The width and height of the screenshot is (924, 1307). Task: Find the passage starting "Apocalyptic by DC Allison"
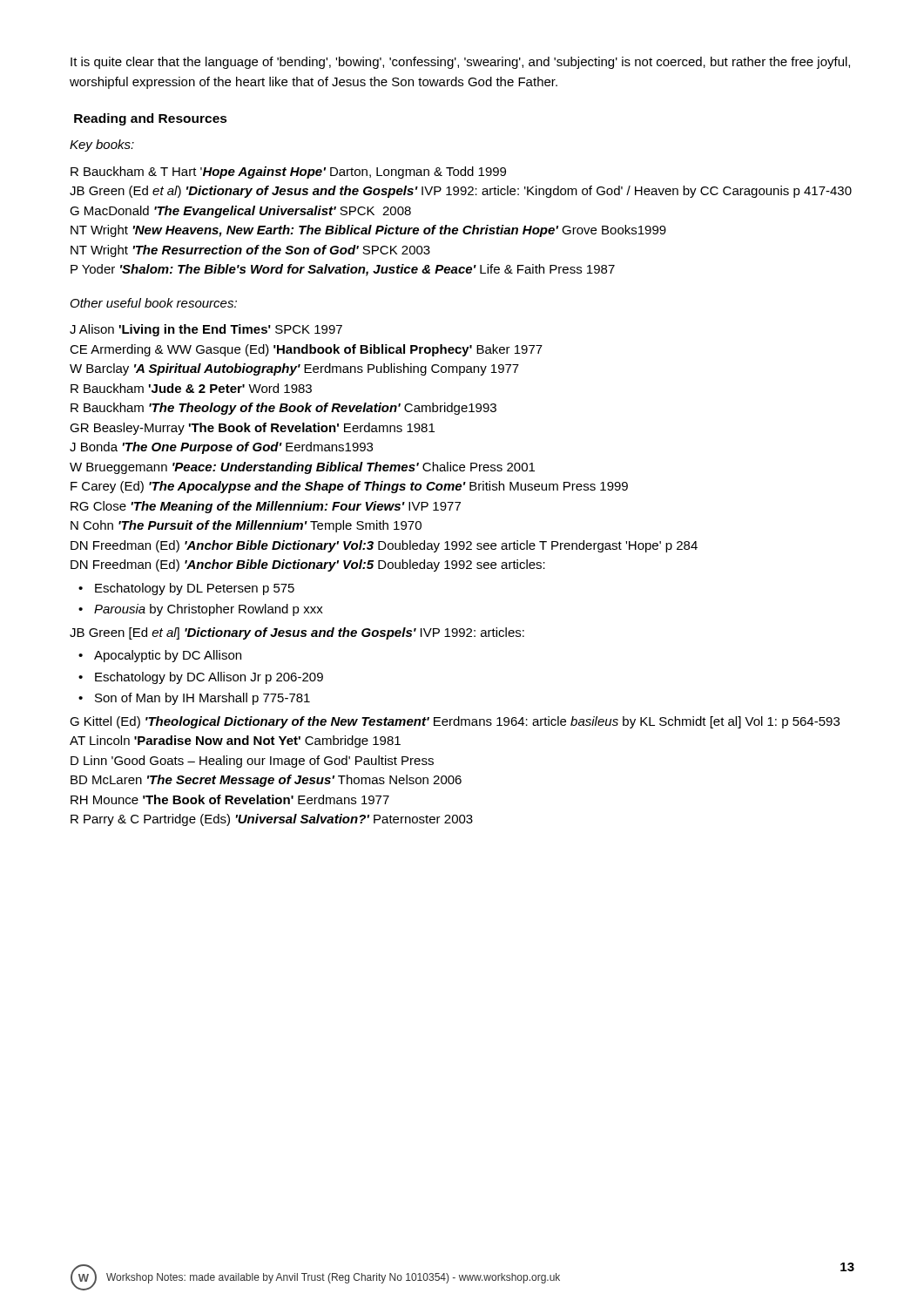pyautogui.click(x=168, y=655)
